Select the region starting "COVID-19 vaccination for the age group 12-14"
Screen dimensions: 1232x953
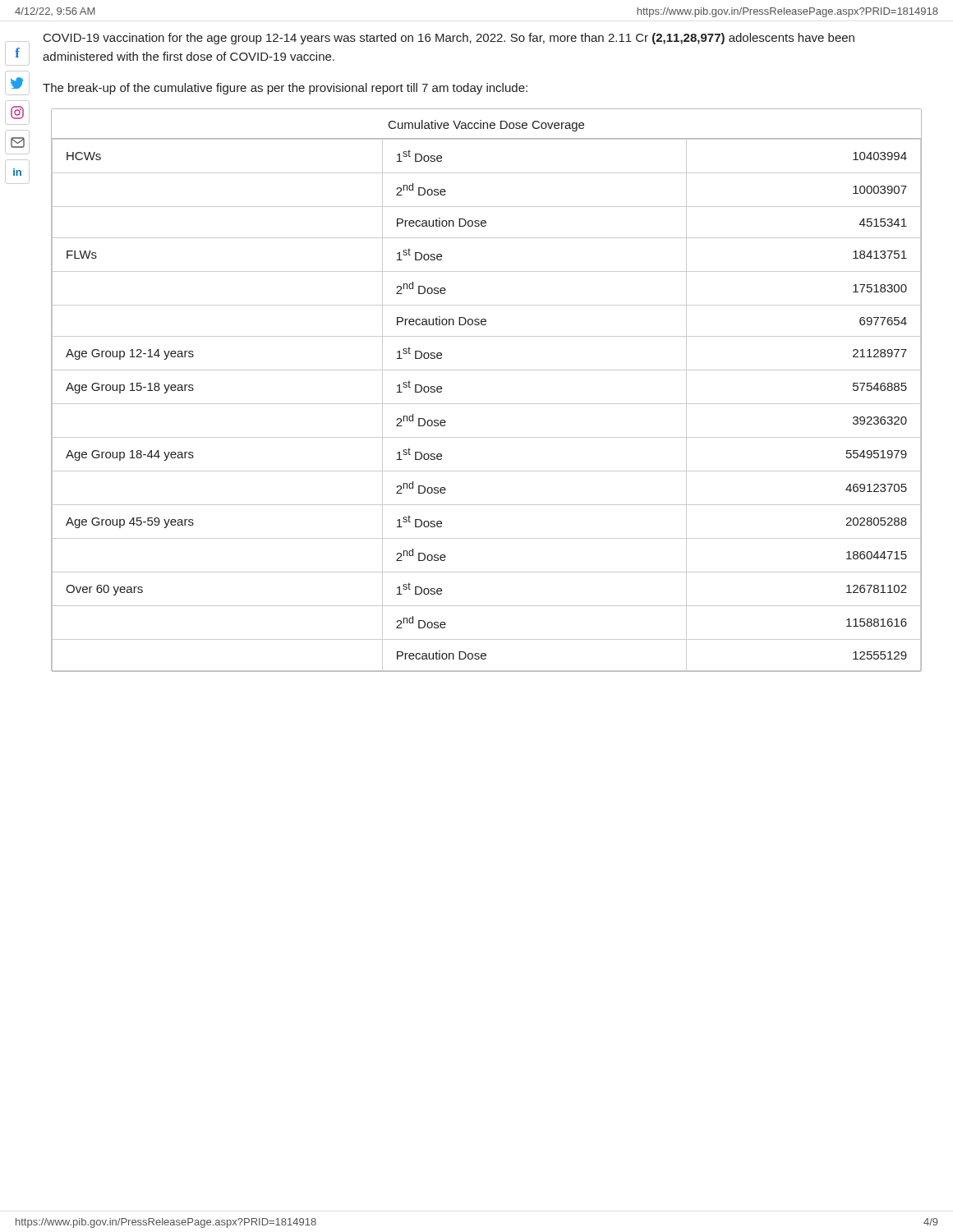coord(449,47)
